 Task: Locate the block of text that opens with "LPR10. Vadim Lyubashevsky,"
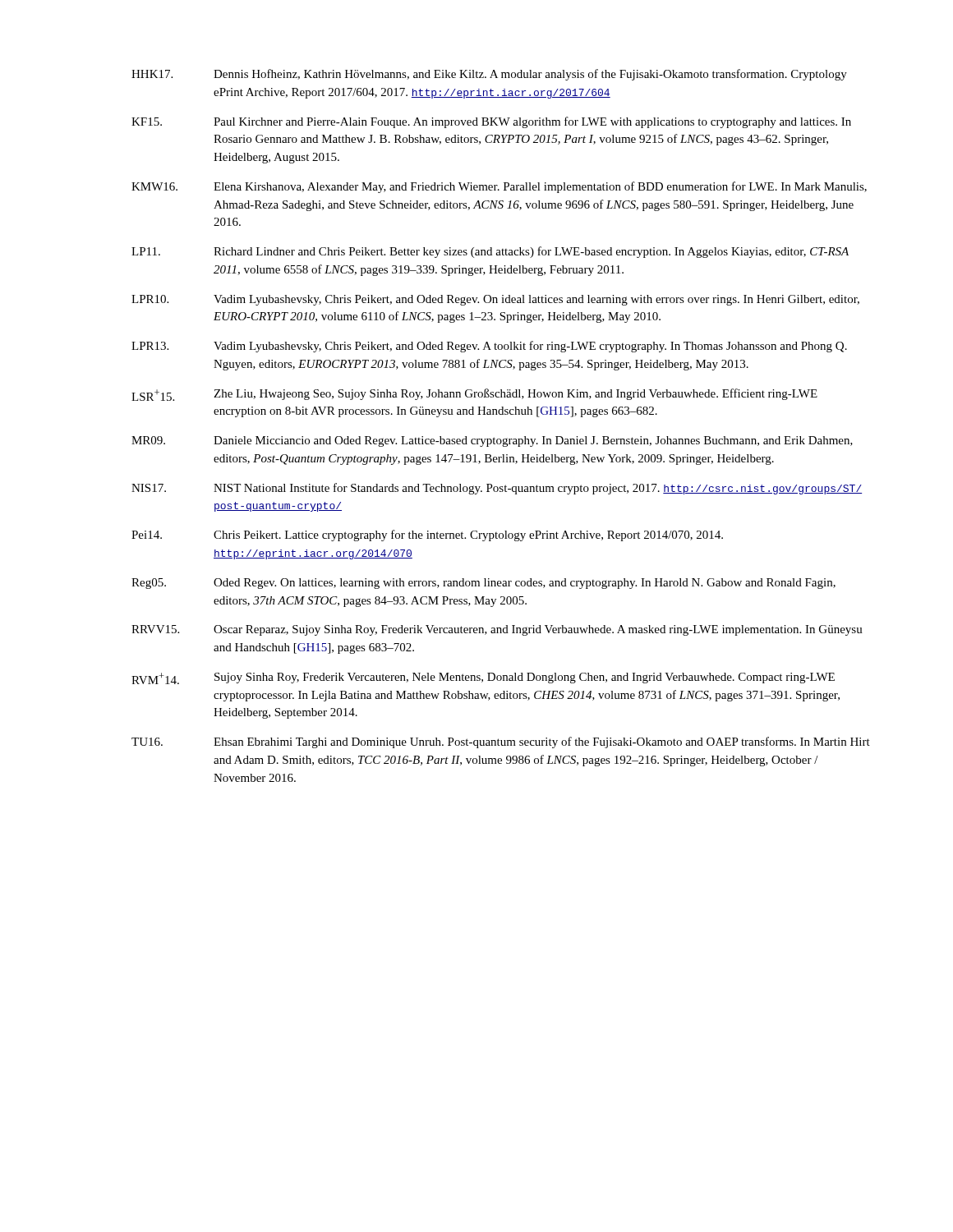tap(501, 308)
